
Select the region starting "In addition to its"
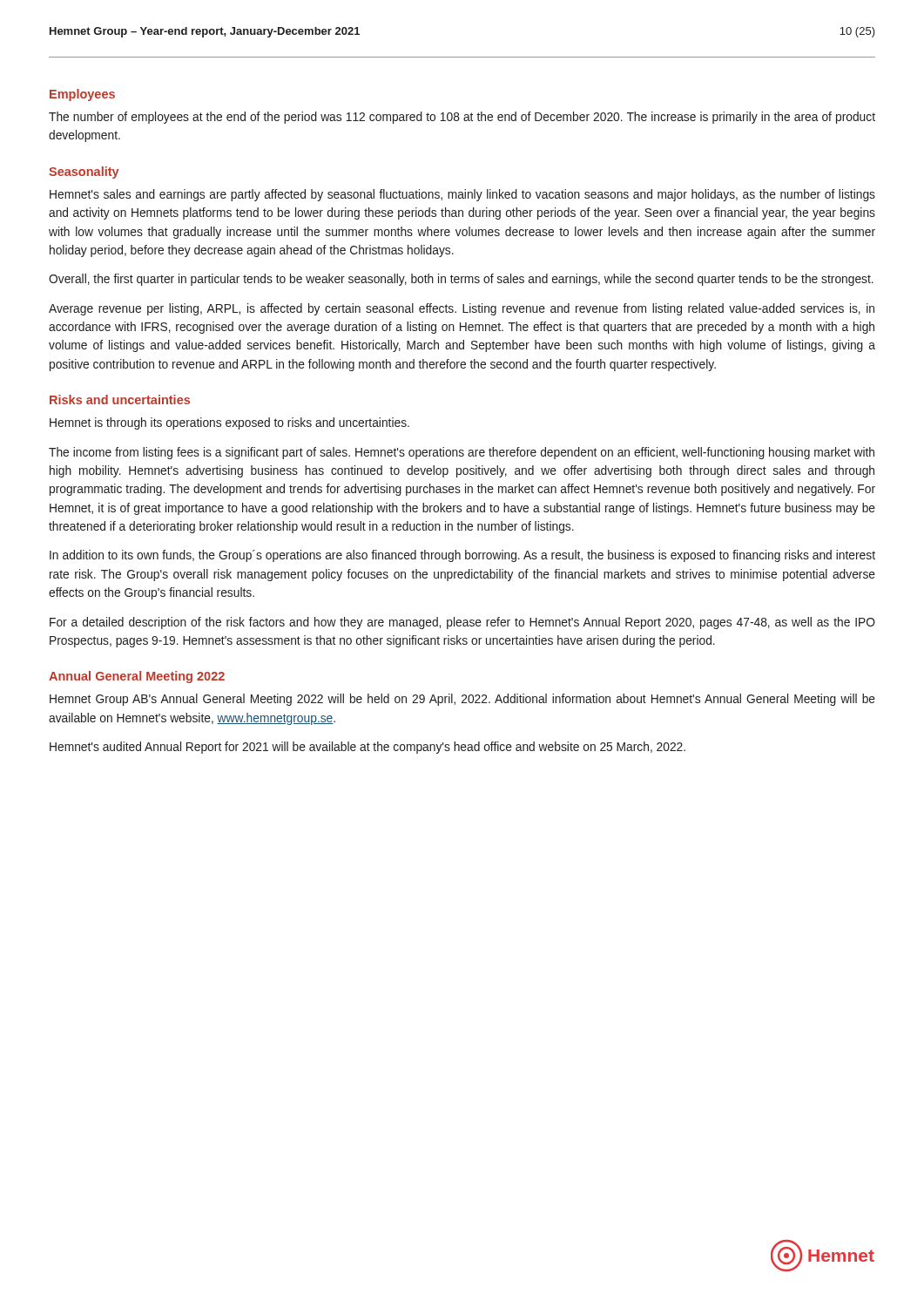462,574
